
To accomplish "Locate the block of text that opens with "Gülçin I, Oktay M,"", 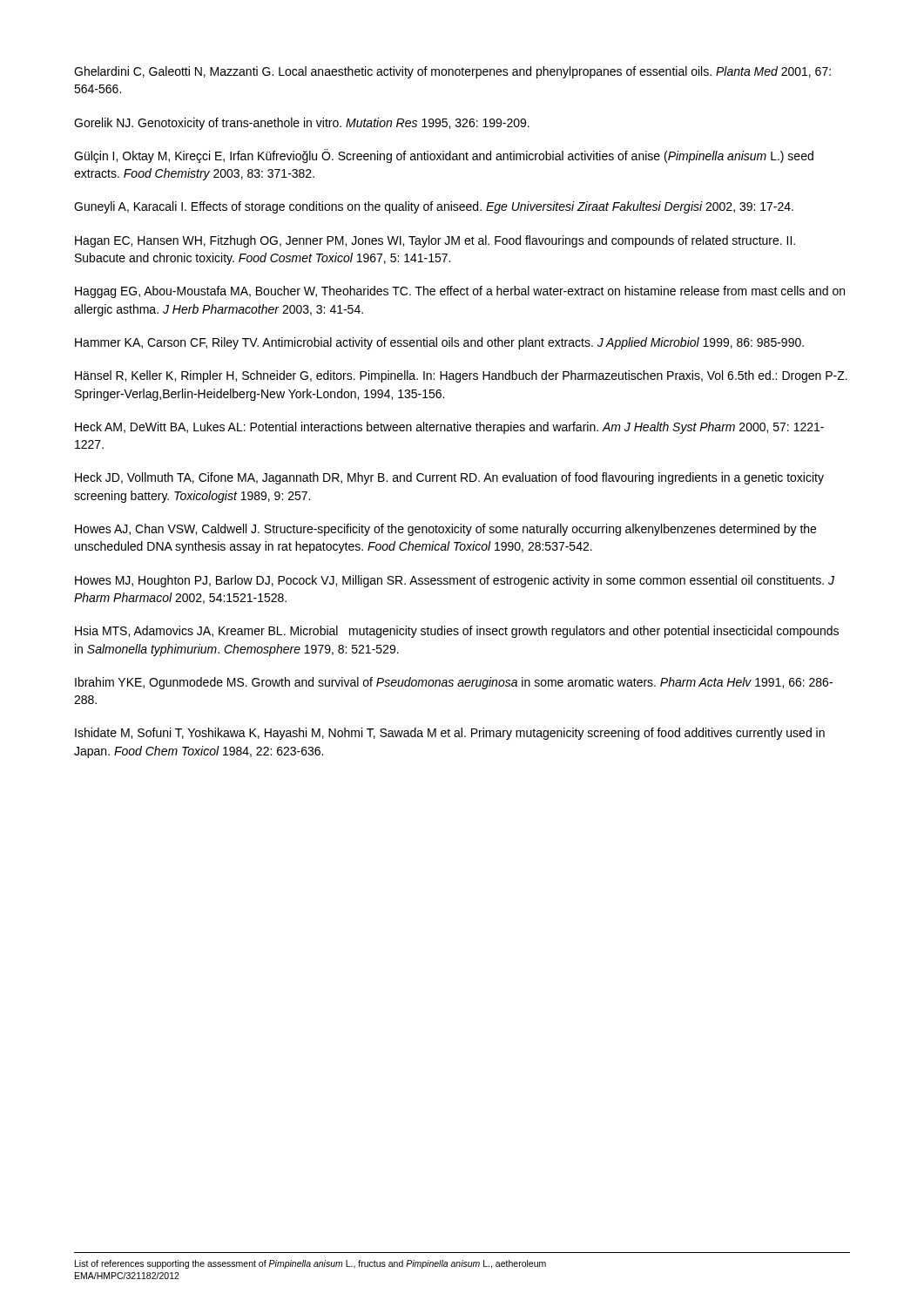I will [x=444, y=165].
